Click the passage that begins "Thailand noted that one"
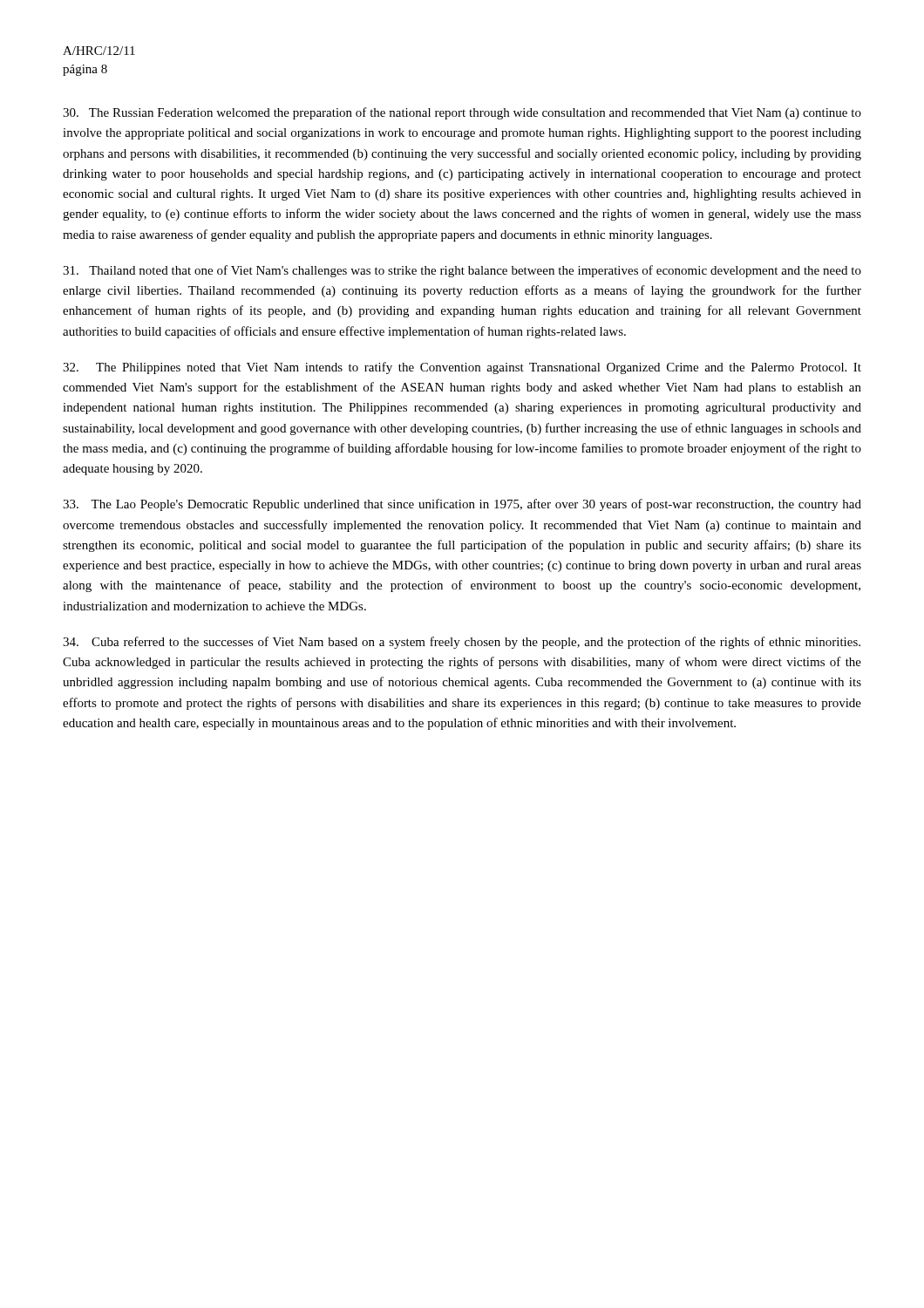Image resolution: width=924 pixels, height=1308 pixels. [x=462, y=301]
